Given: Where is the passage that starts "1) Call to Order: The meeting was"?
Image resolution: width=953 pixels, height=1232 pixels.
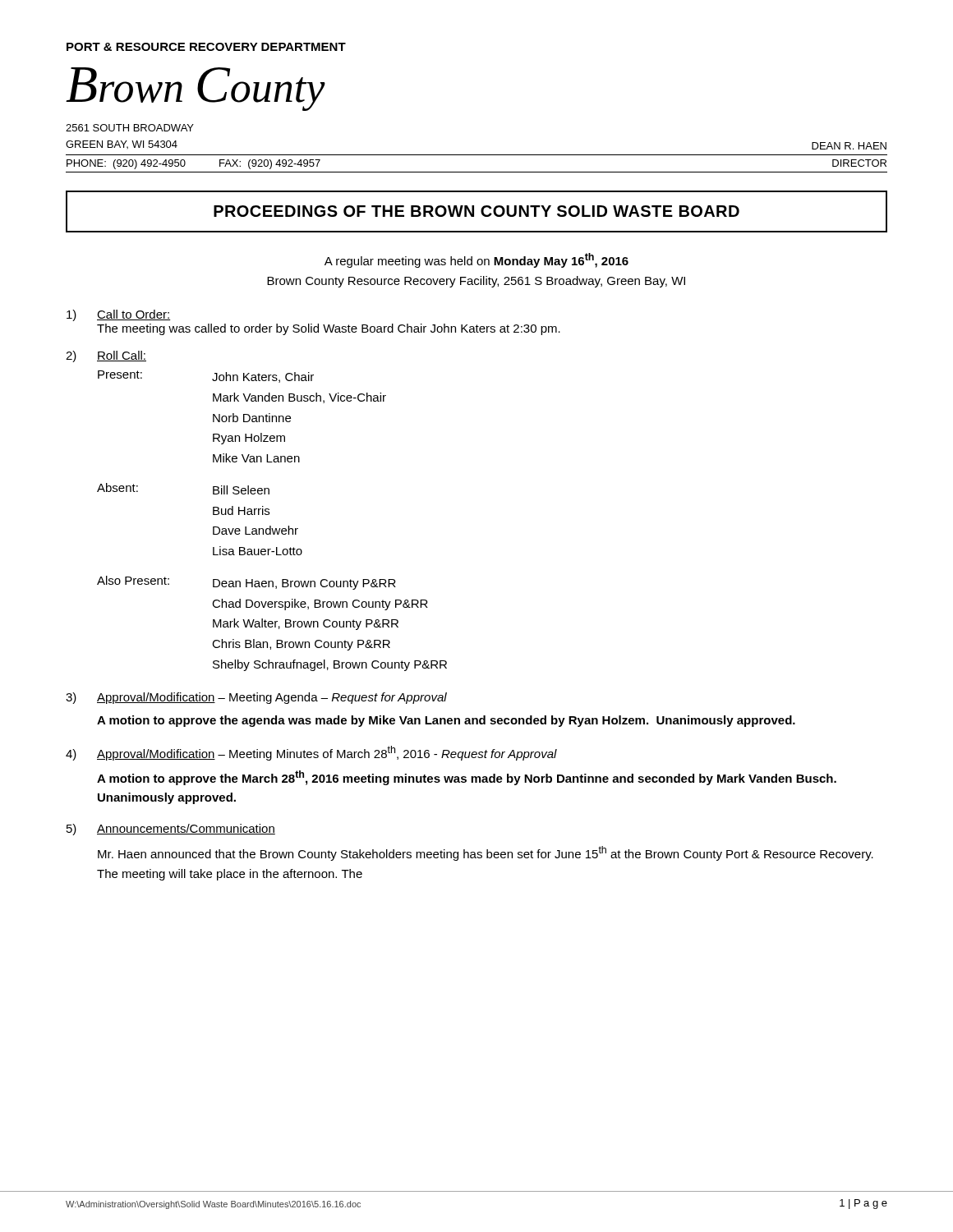Looking at the screenshot, I should coord(476,321).
